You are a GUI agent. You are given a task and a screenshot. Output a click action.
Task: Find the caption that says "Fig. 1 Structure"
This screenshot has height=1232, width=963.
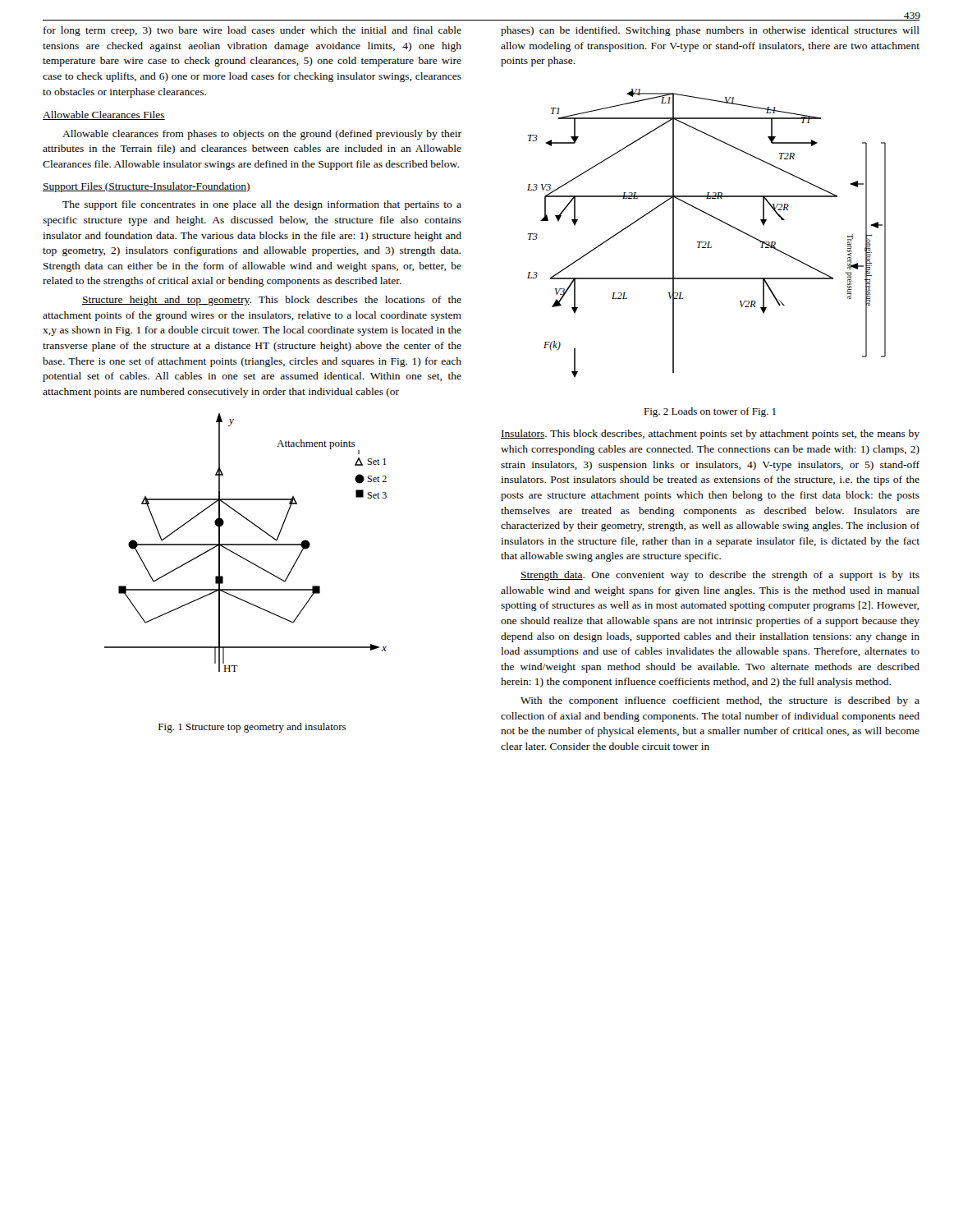click(252, 727)
